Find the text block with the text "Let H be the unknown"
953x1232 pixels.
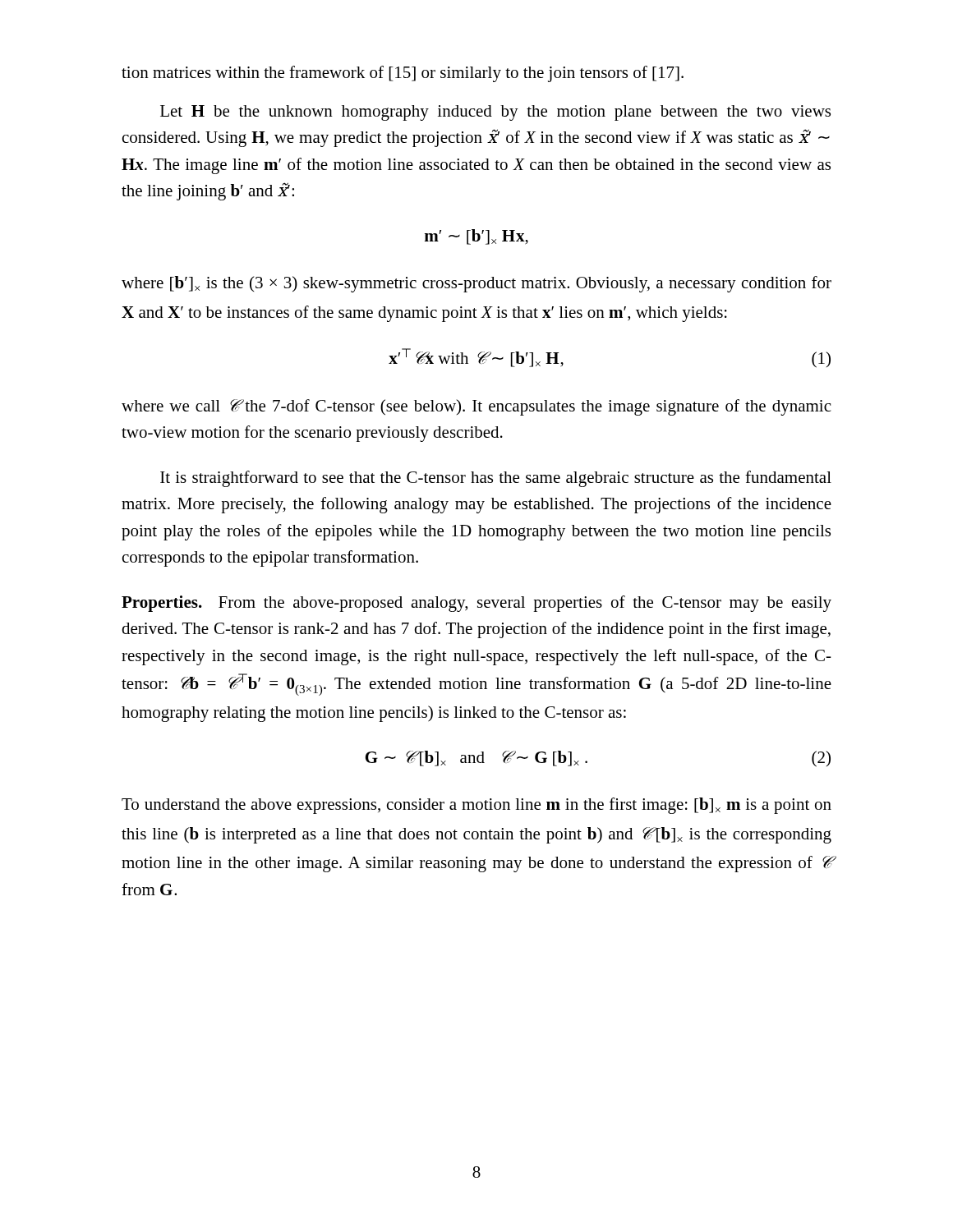(x=476, y=151)
